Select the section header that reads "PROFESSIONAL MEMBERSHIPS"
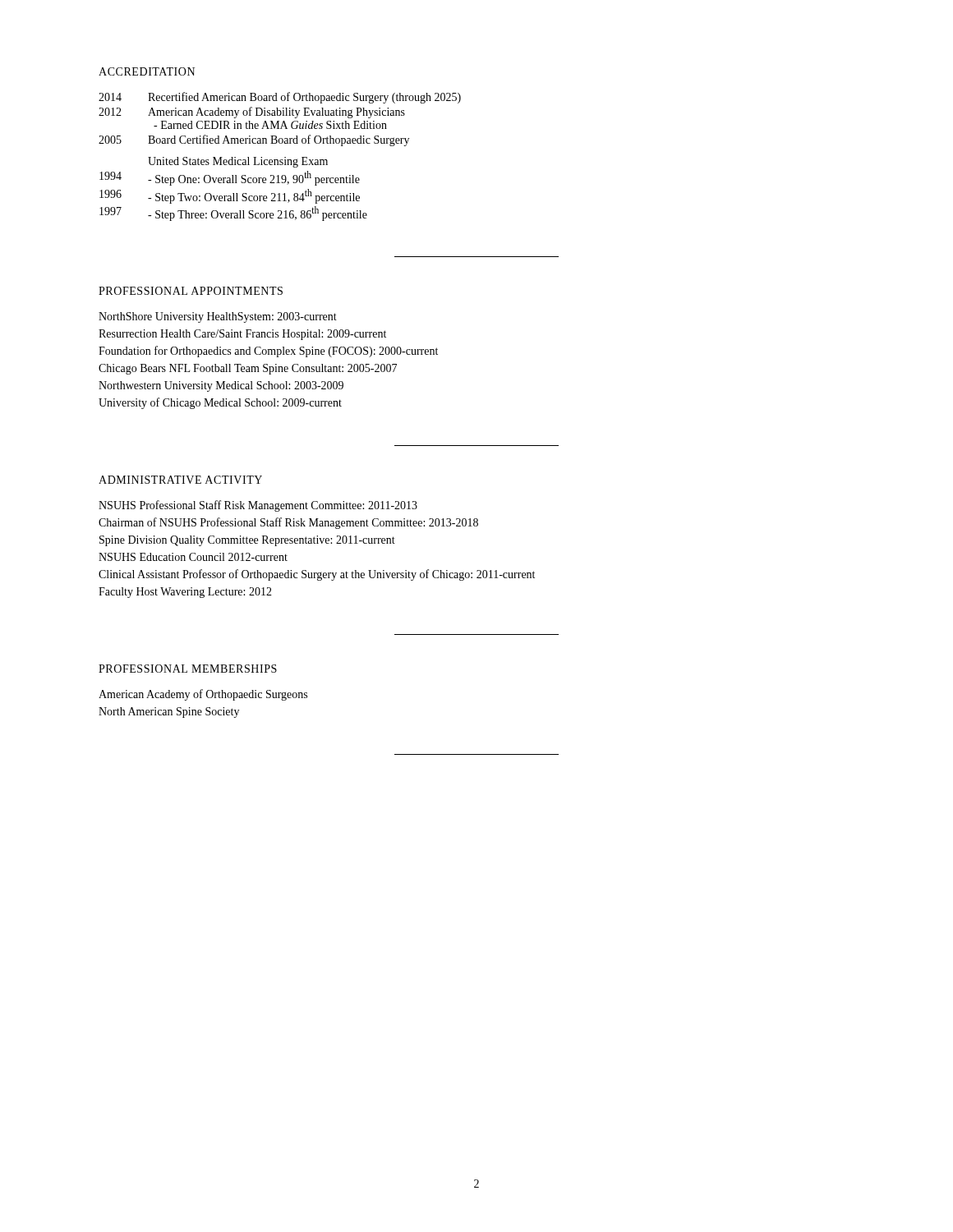 (188, 669)
